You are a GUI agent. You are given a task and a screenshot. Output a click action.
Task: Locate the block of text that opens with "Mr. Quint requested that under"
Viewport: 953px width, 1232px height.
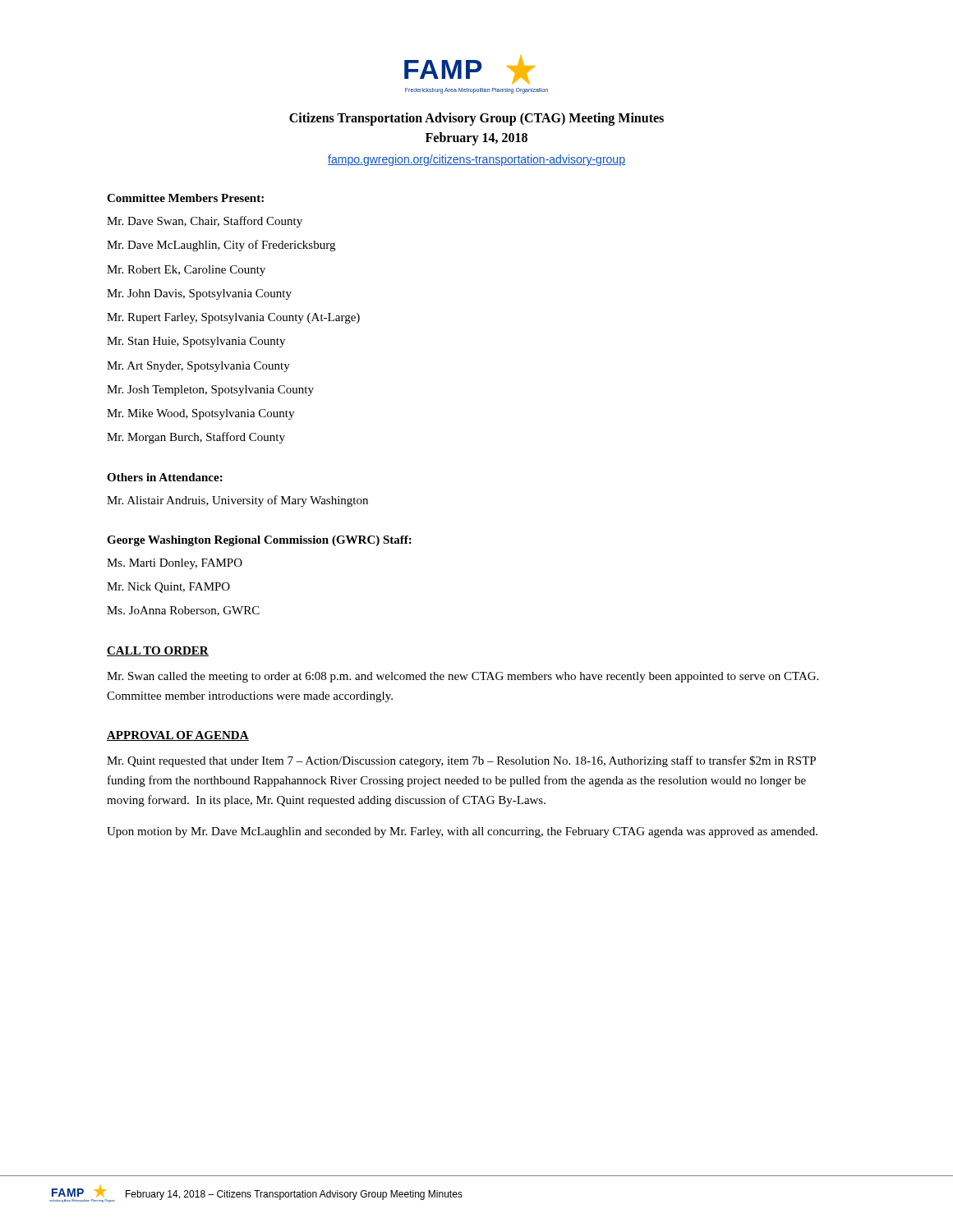461,780
